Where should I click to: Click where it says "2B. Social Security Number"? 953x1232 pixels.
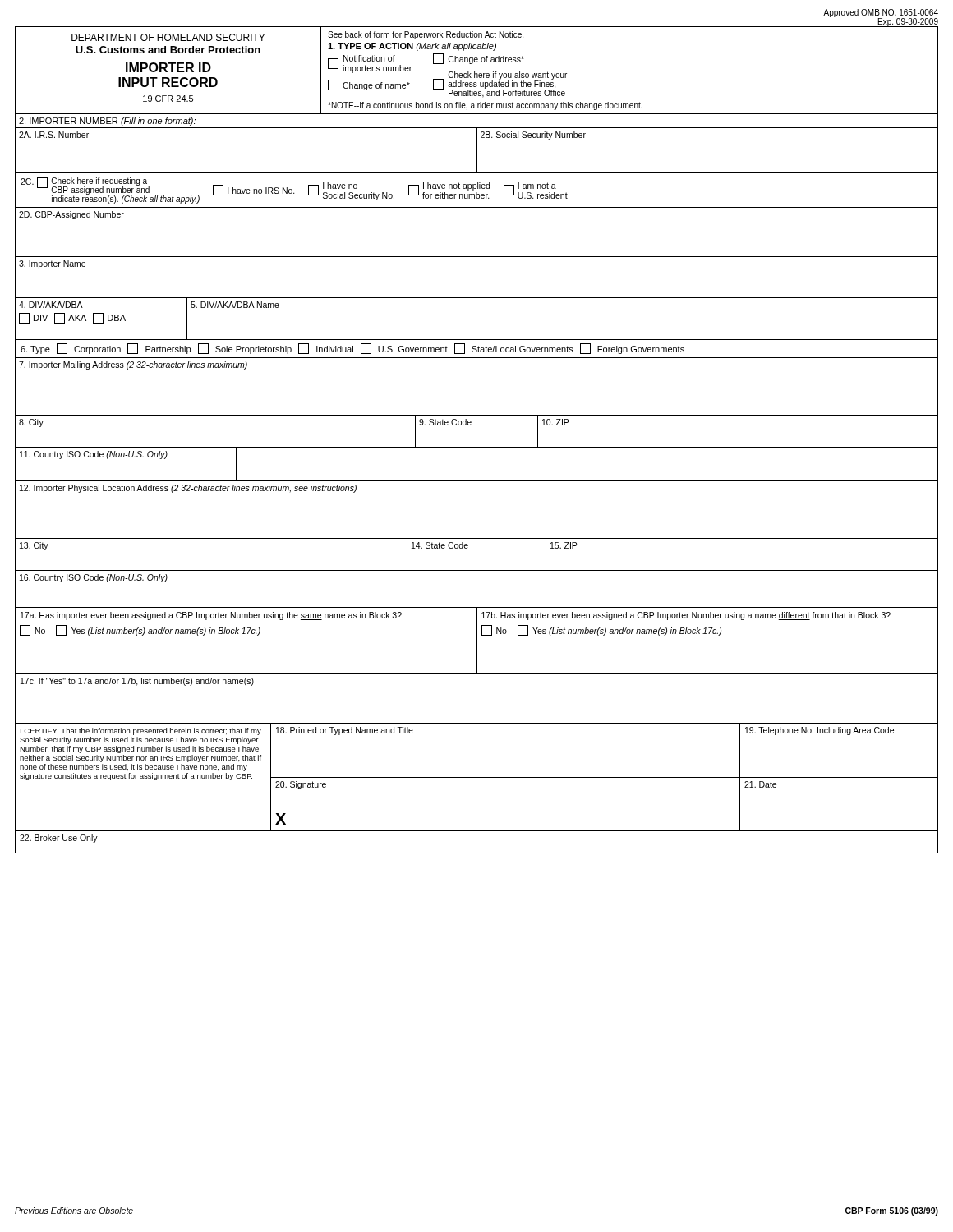533,135
